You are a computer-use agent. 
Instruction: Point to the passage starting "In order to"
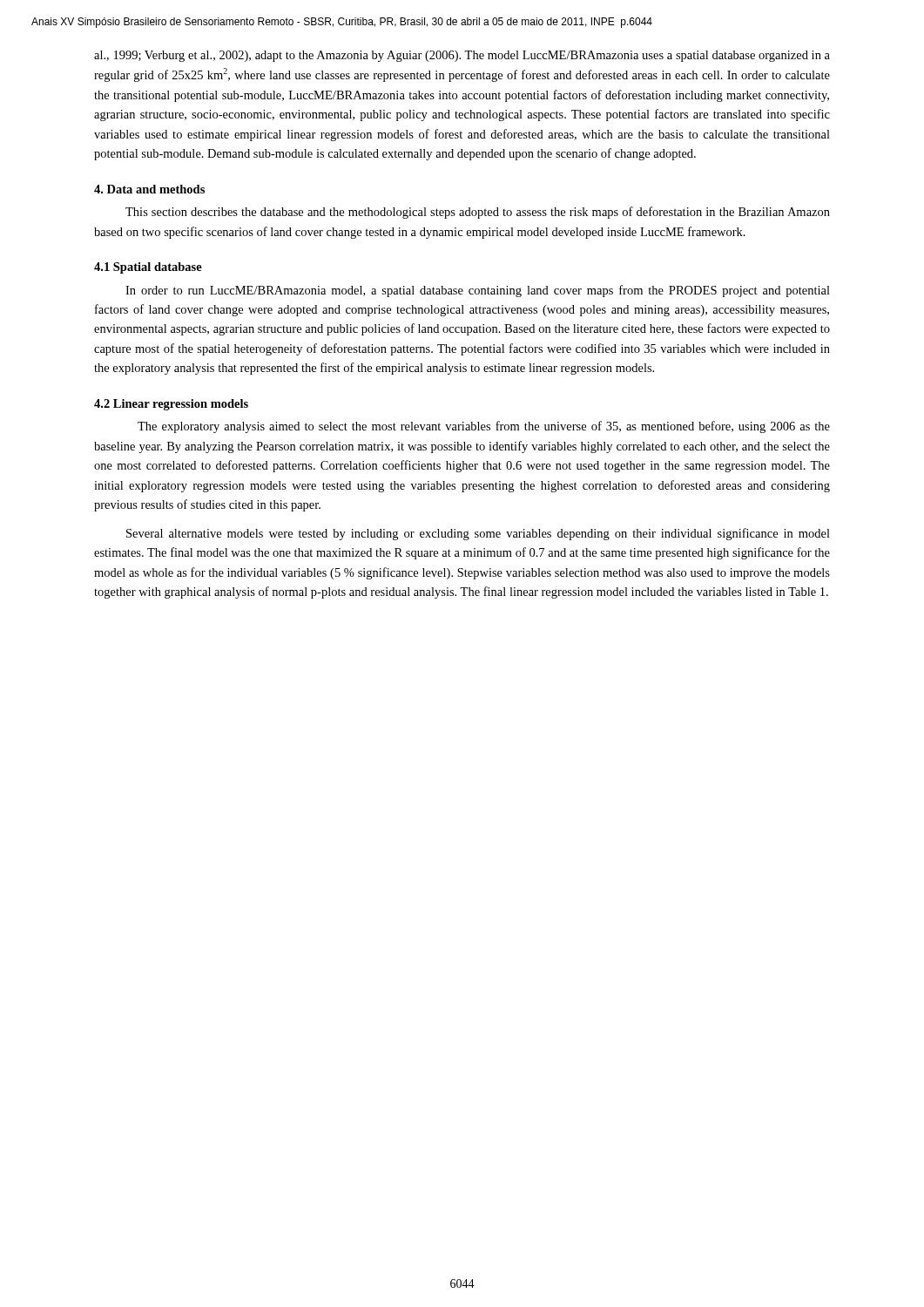point(462,329)
